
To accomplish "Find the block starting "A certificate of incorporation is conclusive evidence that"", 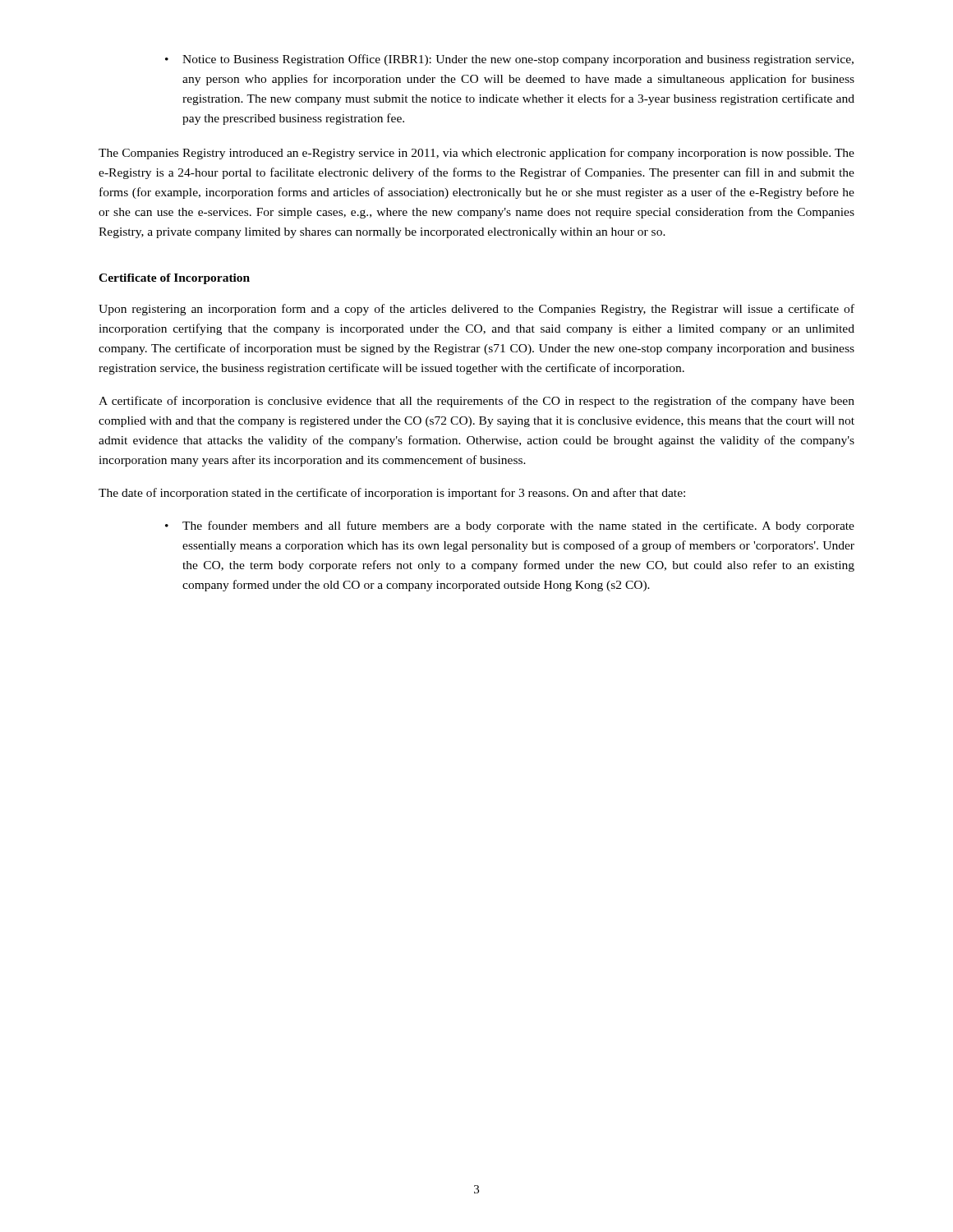I will click(476, 430).
